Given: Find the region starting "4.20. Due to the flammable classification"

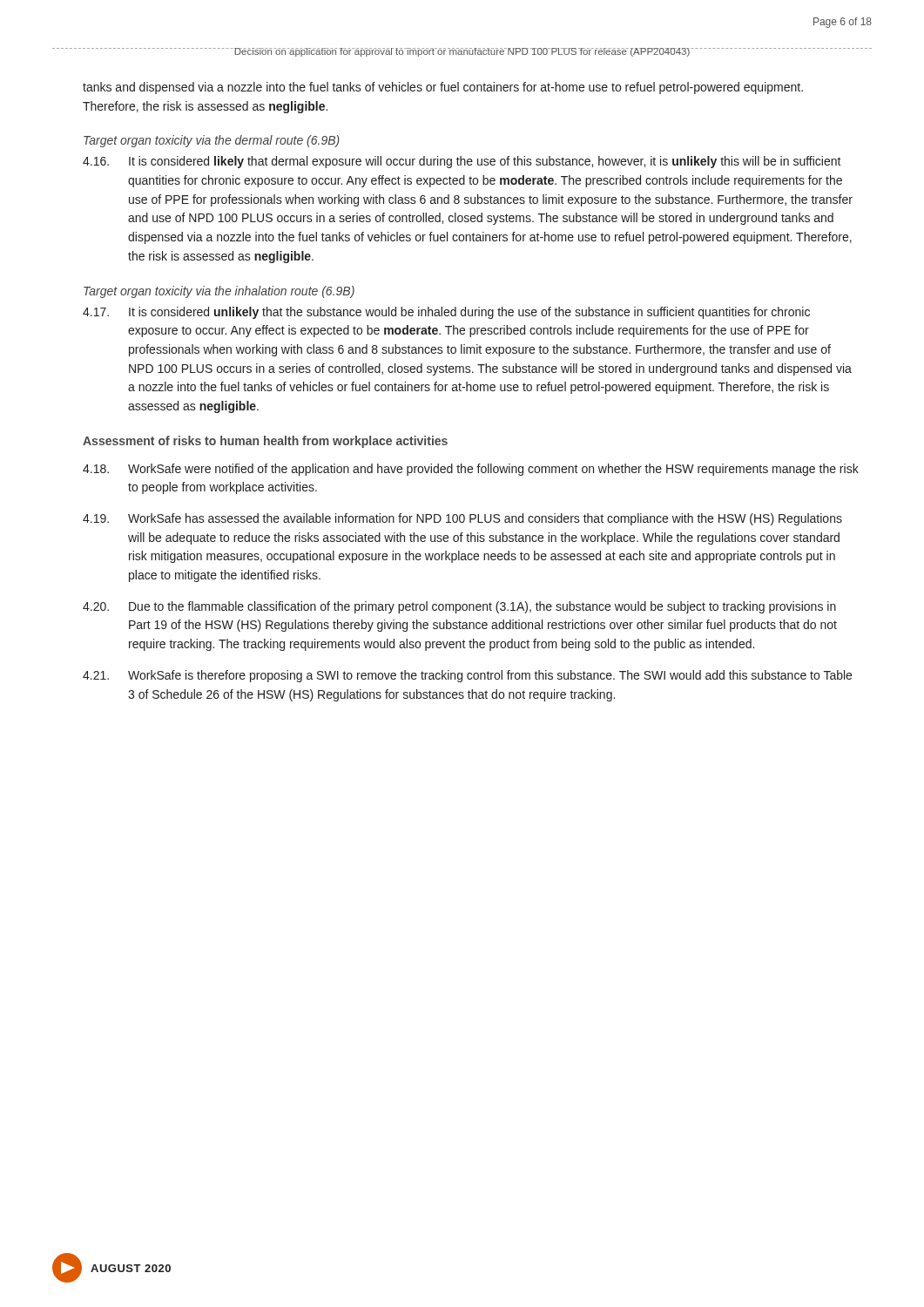Looking at the screenshot, I should point(471,626).
